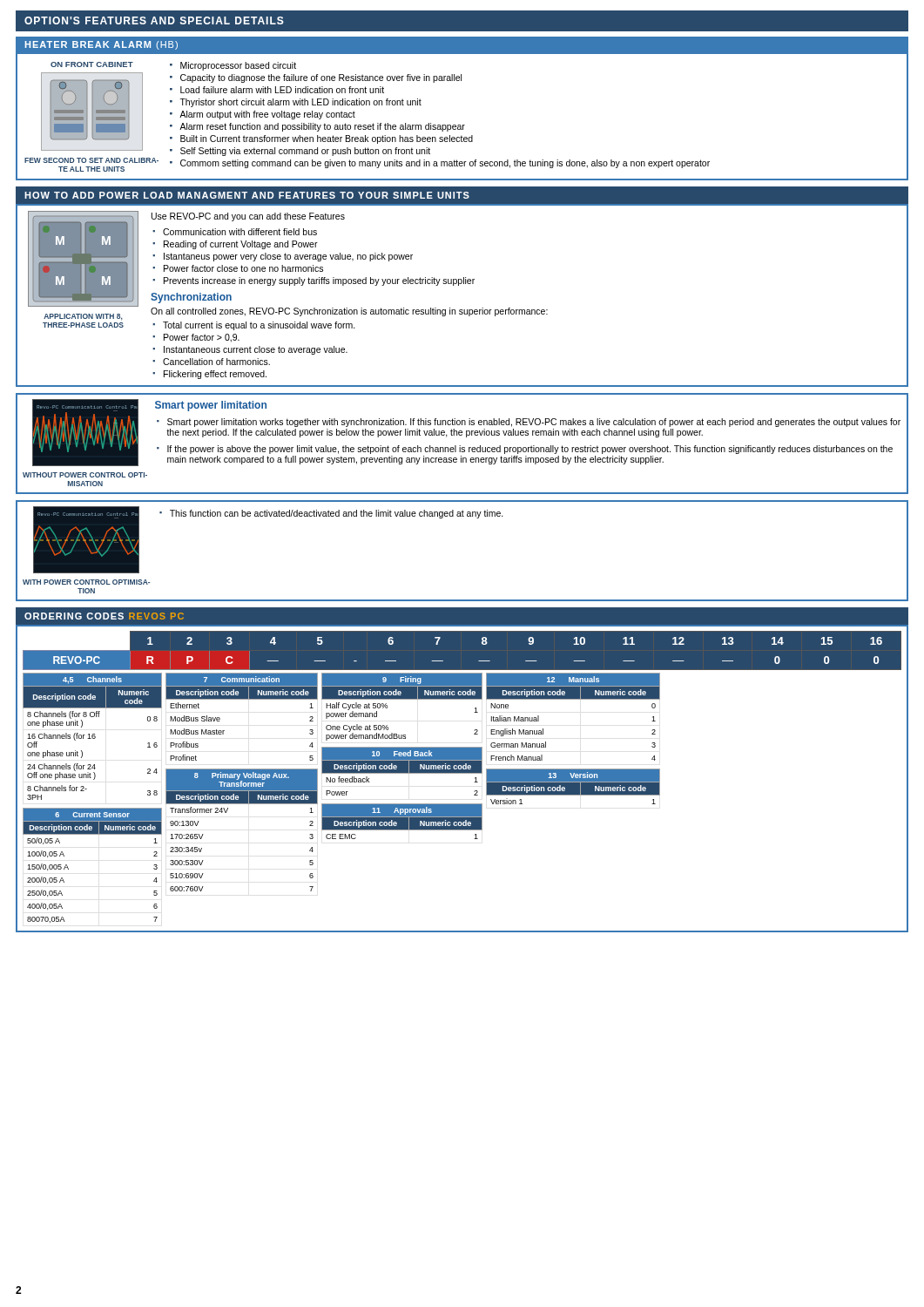924x1307 pixels.
Task: Find "▪Instantaneous current close to average value." on this page
Action: tap(250, 349)
